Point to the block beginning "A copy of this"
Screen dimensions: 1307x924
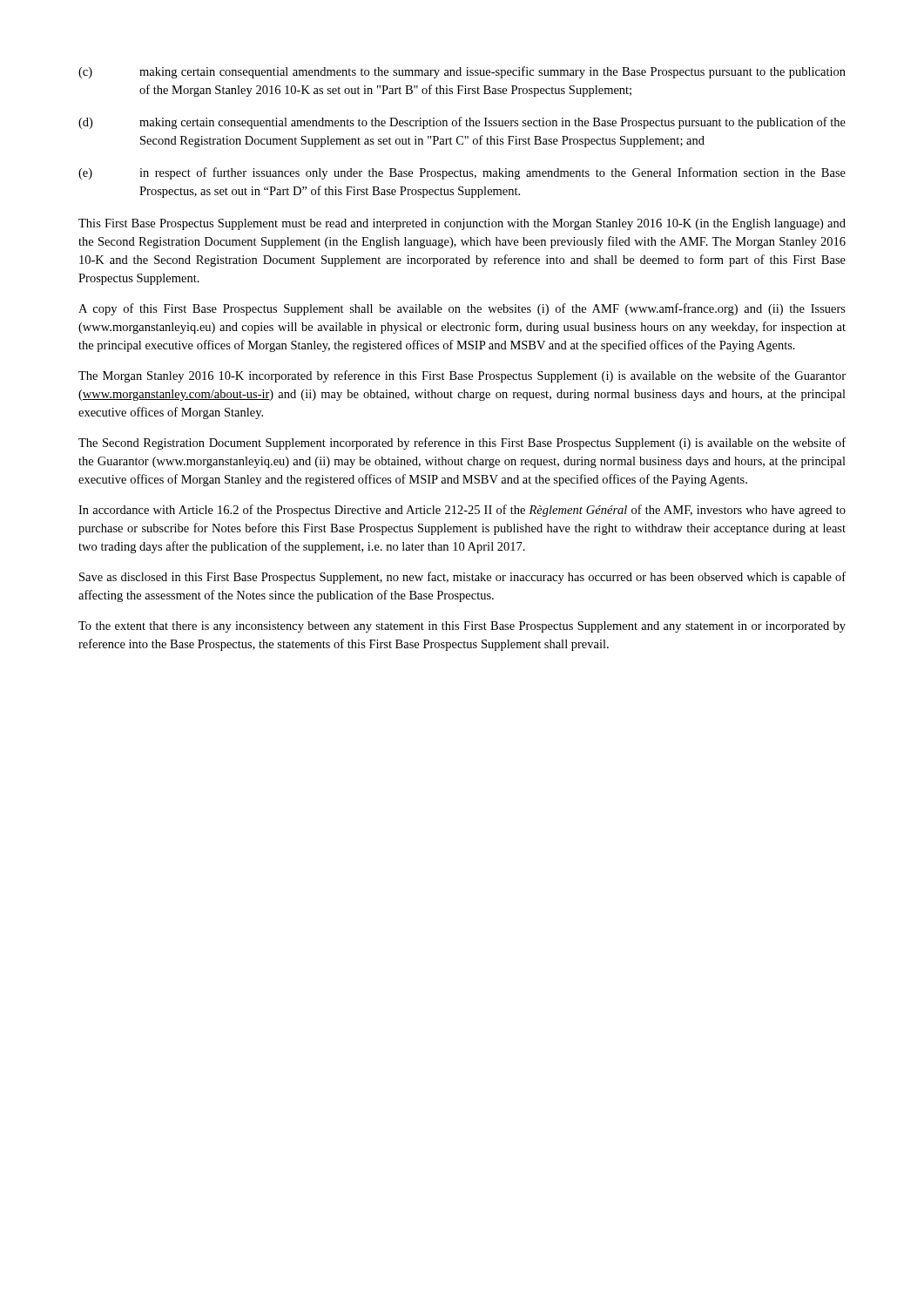click(x=462, y=327)
